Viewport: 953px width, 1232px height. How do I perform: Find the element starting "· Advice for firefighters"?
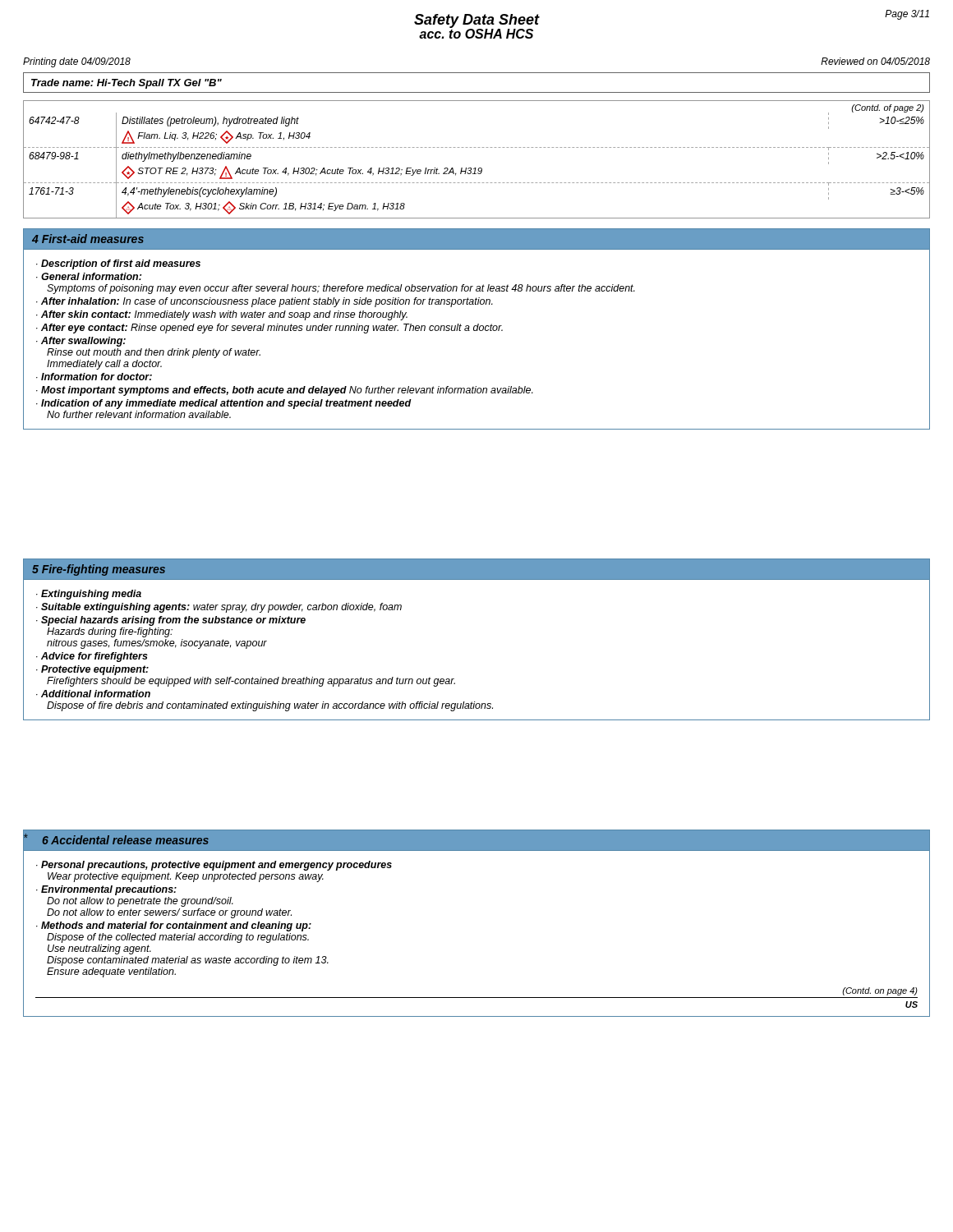coord(92,656)
